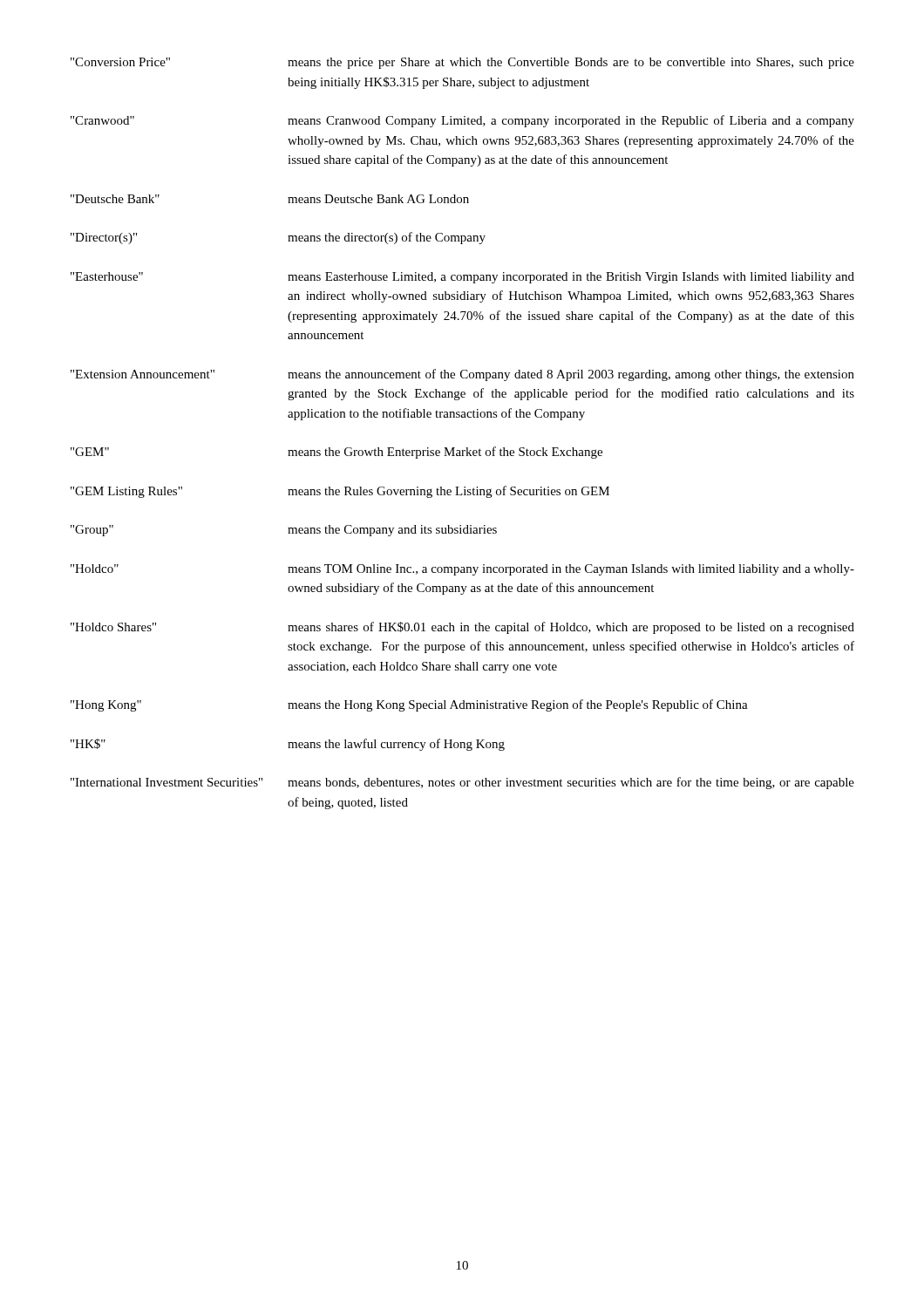Locate the list item that says ""Holdco" means TOM Online Inc., a company incorporated"

(x=462, y=578)
